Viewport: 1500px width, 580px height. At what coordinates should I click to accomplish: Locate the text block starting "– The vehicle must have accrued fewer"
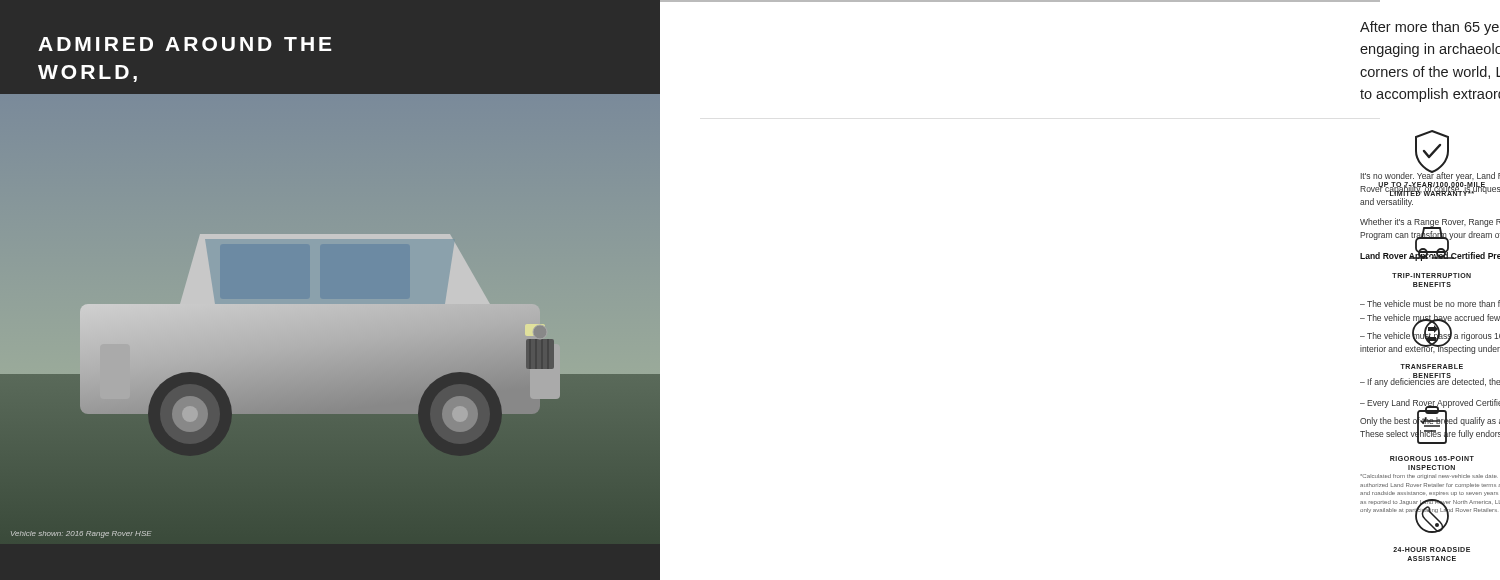(1430, 318)
